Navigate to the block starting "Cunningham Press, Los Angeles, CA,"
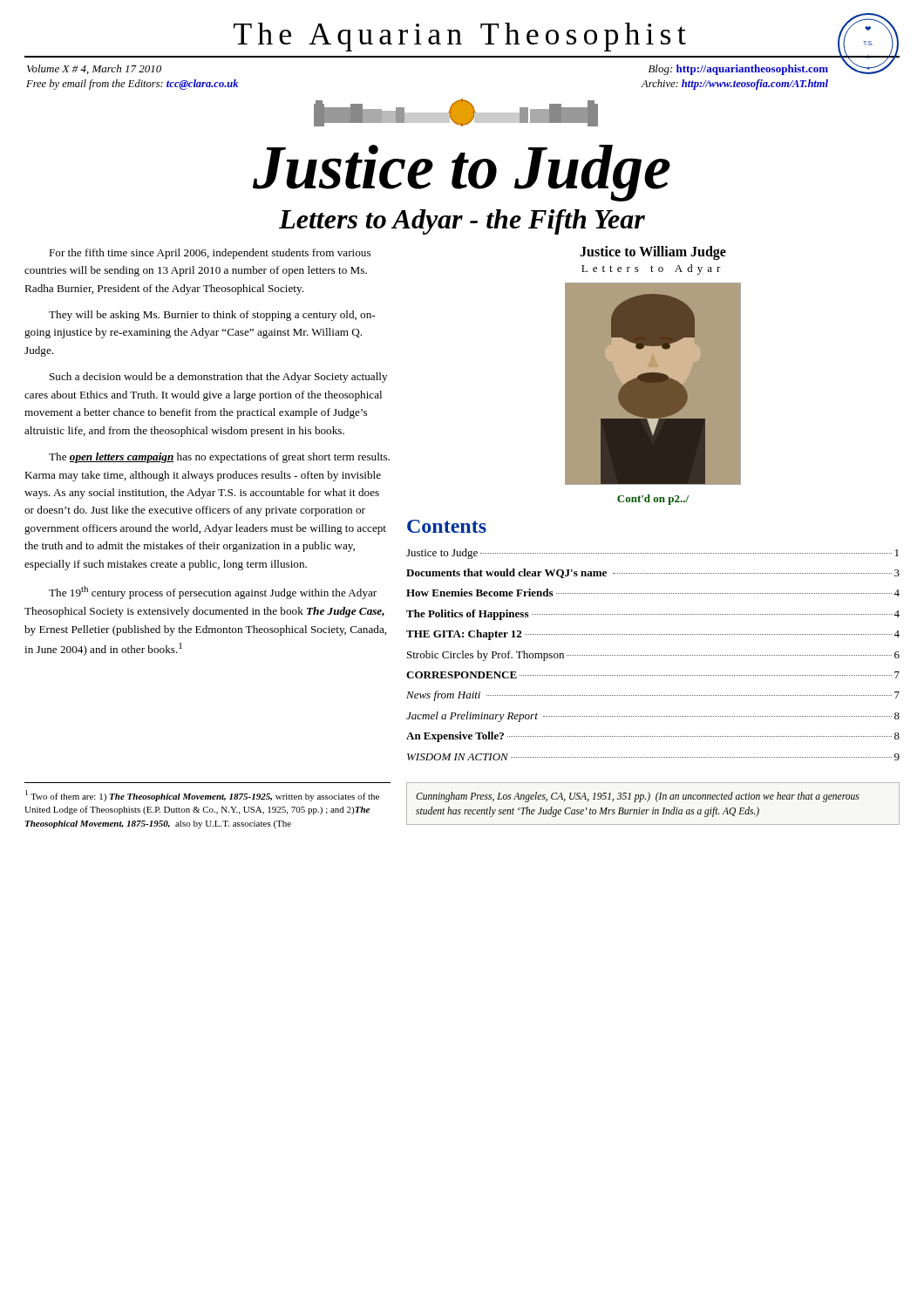 [638, 803]
